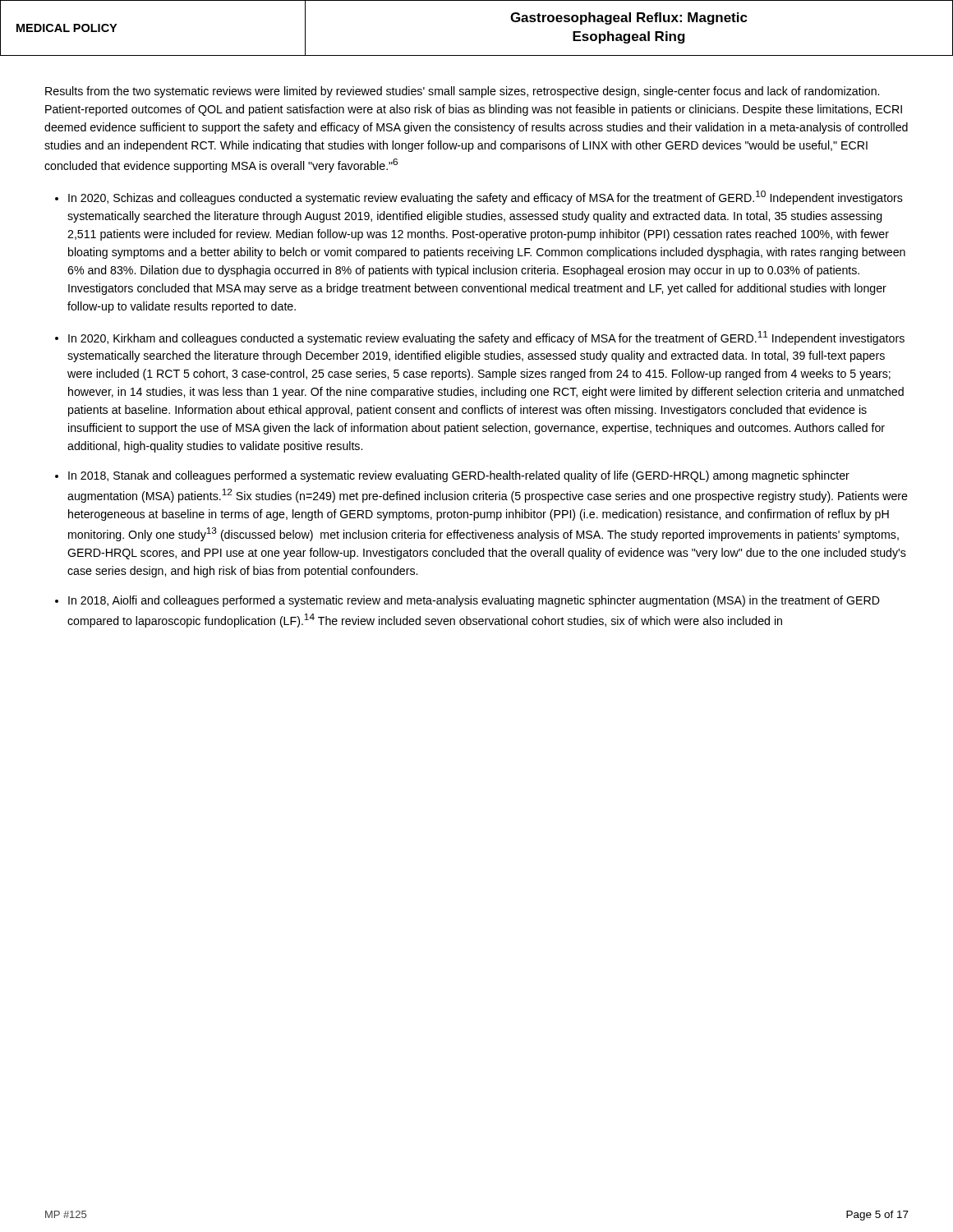The image size is (953, 1232).
Task: Find the list item that says "In 2020, Schizas and"
Action: pos(487,250)
